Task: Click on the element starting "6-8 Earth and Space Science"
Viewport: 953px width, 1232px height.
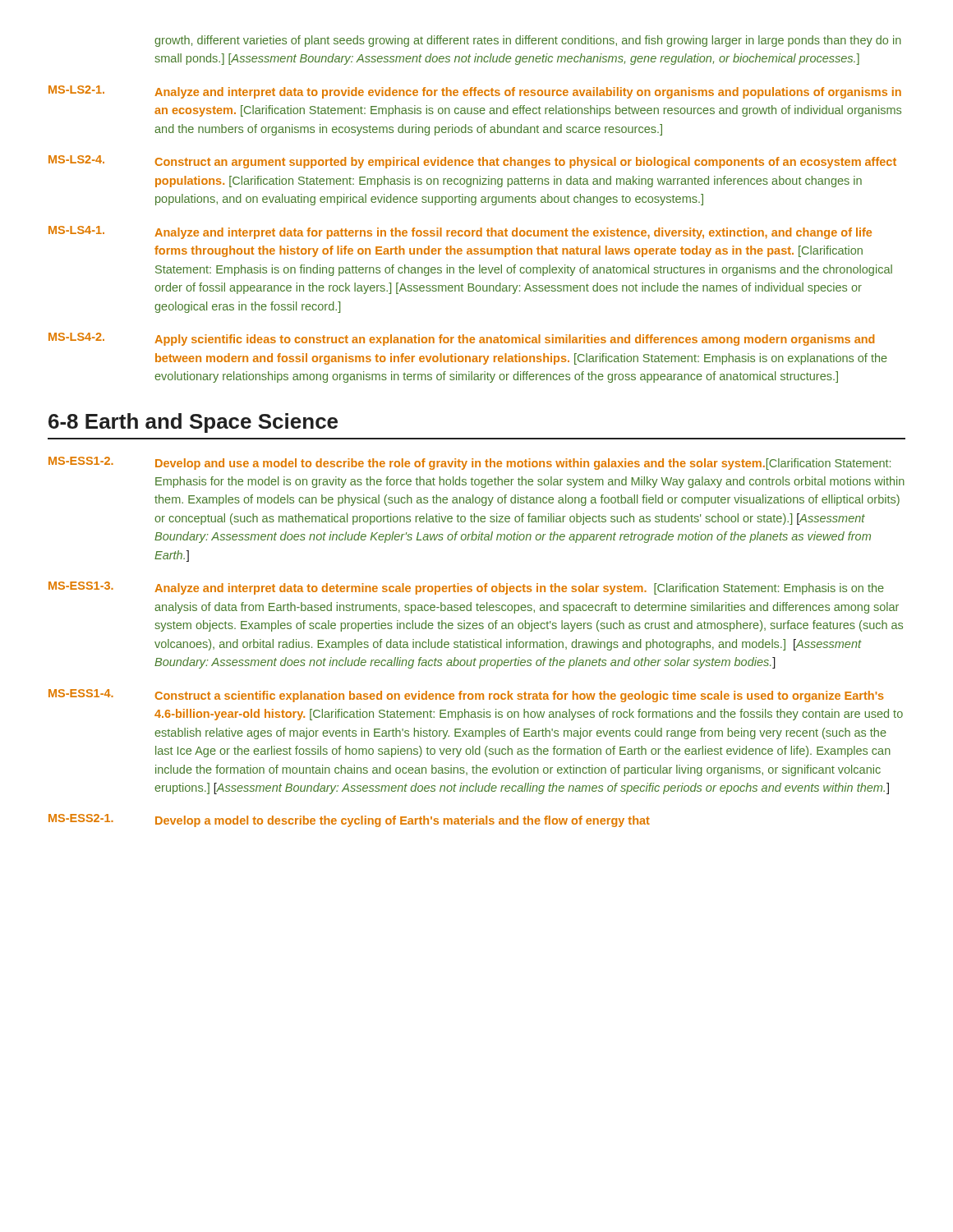Action: click(193, 423)
